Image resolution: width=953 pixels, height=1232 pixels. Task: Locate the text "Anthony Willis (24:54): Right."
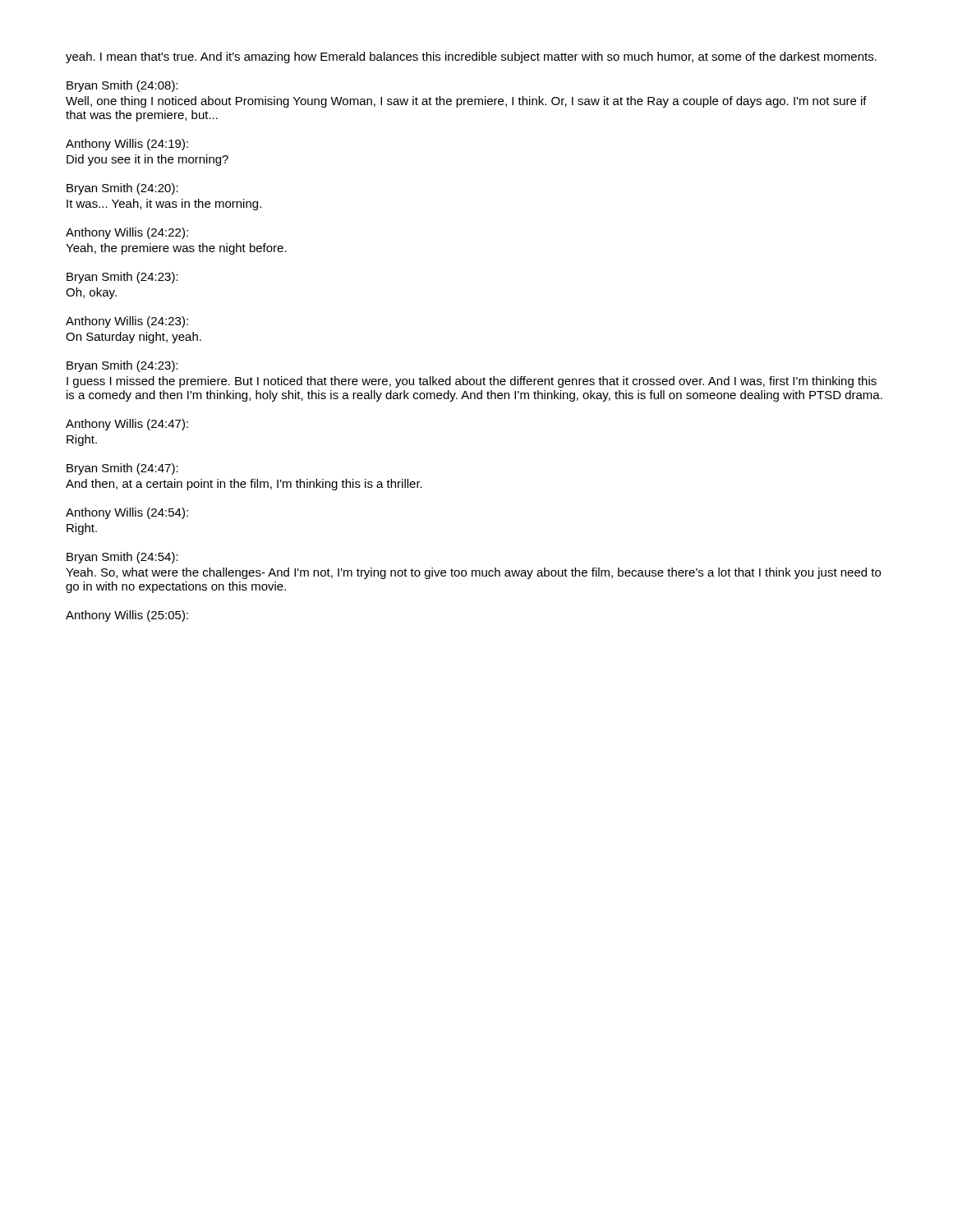click(x=127, y=513)
